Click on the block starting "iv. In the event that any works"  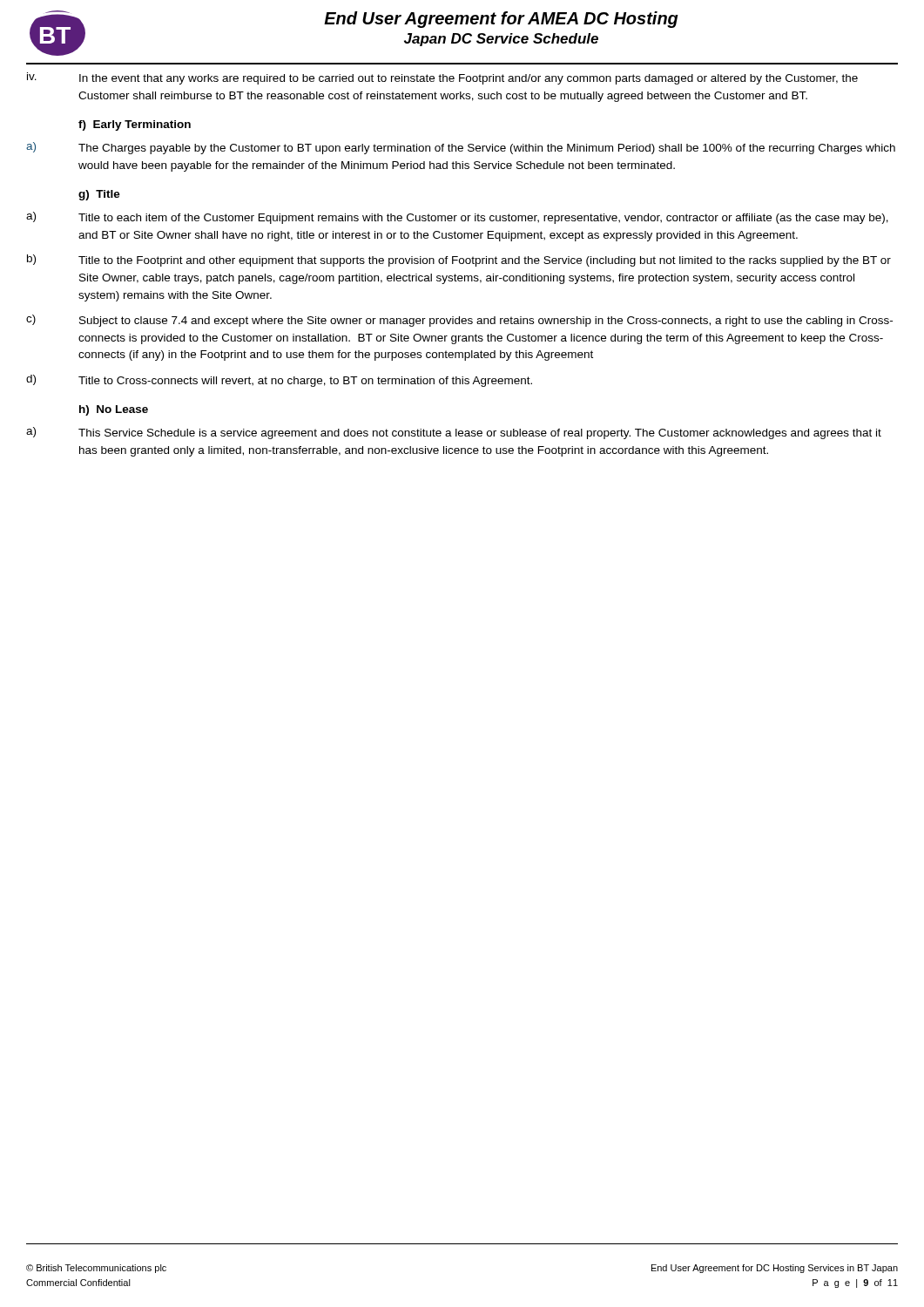(462, 87)
